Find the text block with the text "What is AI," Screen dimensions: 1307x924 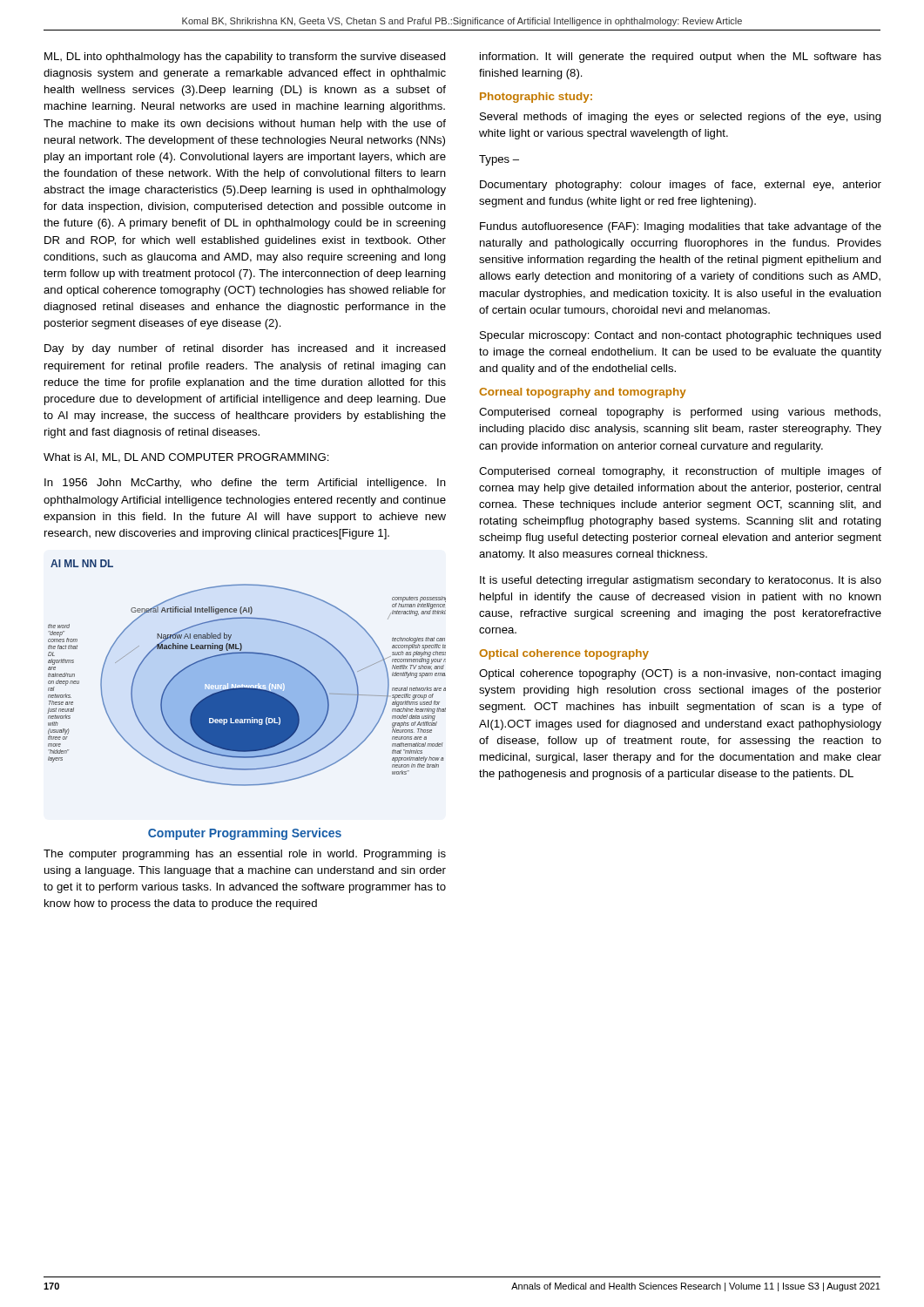(x=187, y=457)
